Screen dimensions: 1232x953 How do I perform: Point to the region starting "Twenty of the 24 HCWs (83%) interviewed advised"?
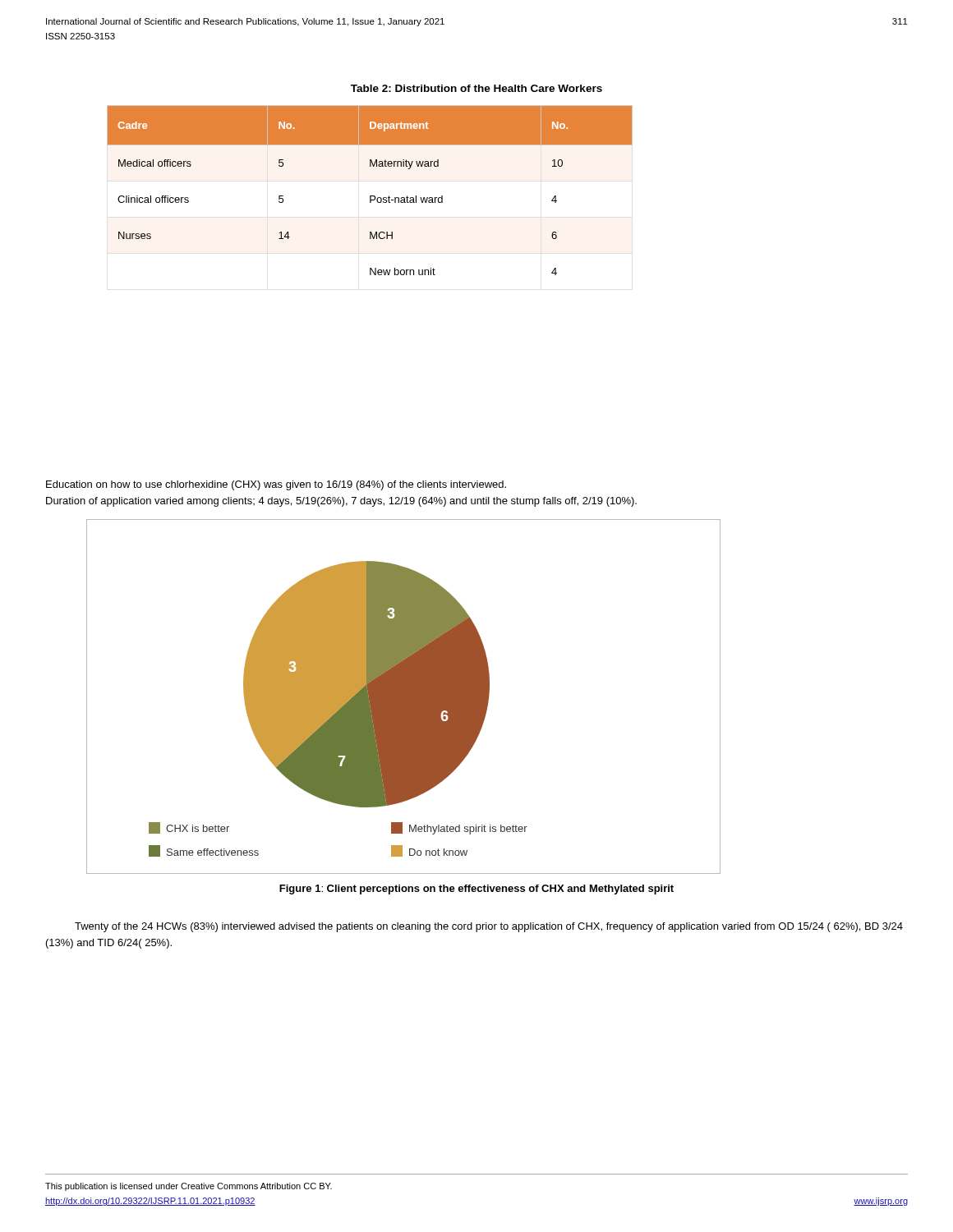click(x=474, y=934)
